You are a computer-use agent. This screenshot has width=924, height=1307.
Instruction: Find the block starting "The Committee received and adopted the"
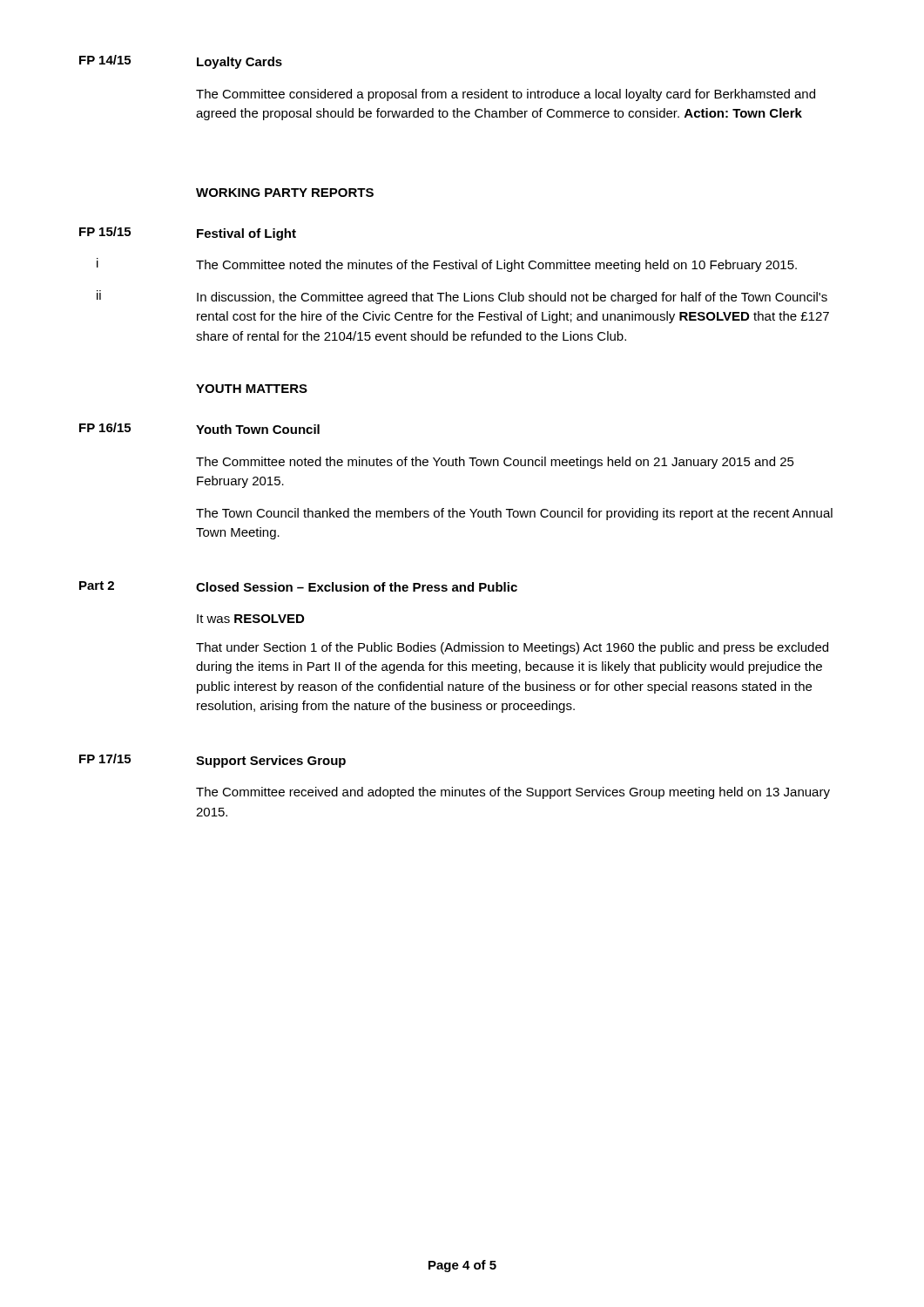(513, 801)
